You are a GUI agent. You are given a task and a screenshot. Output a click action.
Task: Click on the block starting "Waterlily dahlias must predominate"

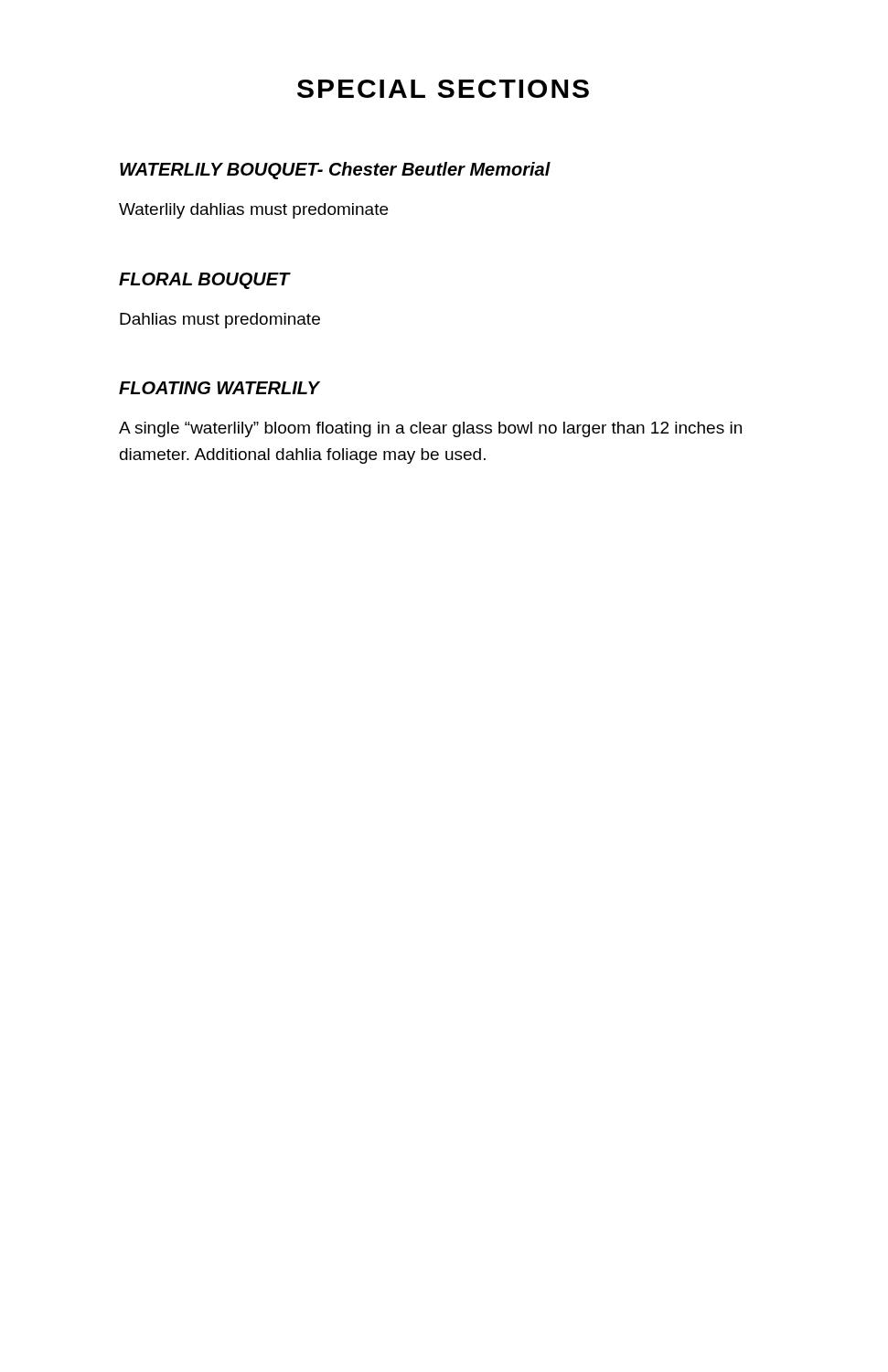pos(254,209)
